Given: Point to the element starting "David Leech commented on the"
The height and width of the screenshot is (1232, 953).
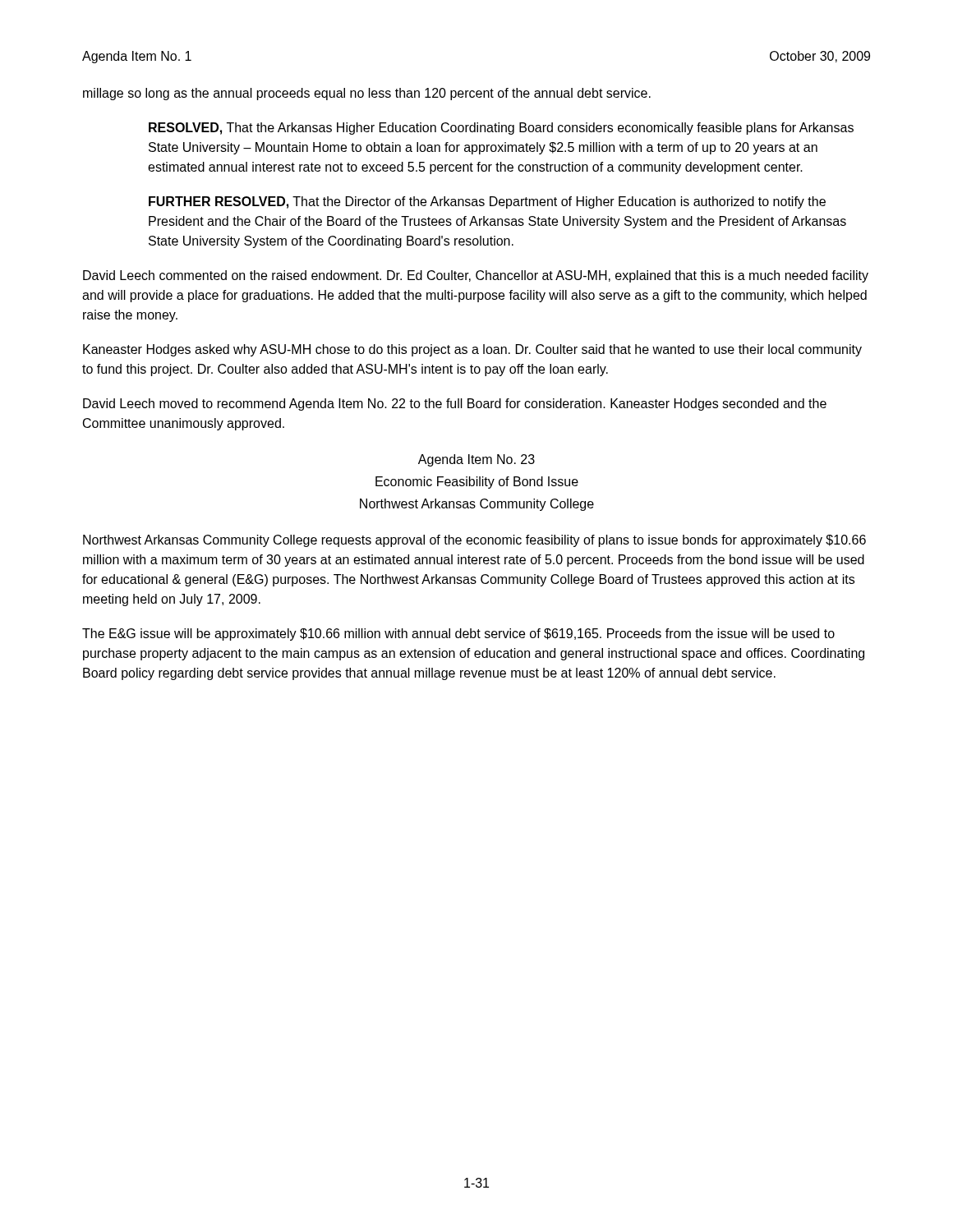Looking at the screenshot, I should 475,295.
